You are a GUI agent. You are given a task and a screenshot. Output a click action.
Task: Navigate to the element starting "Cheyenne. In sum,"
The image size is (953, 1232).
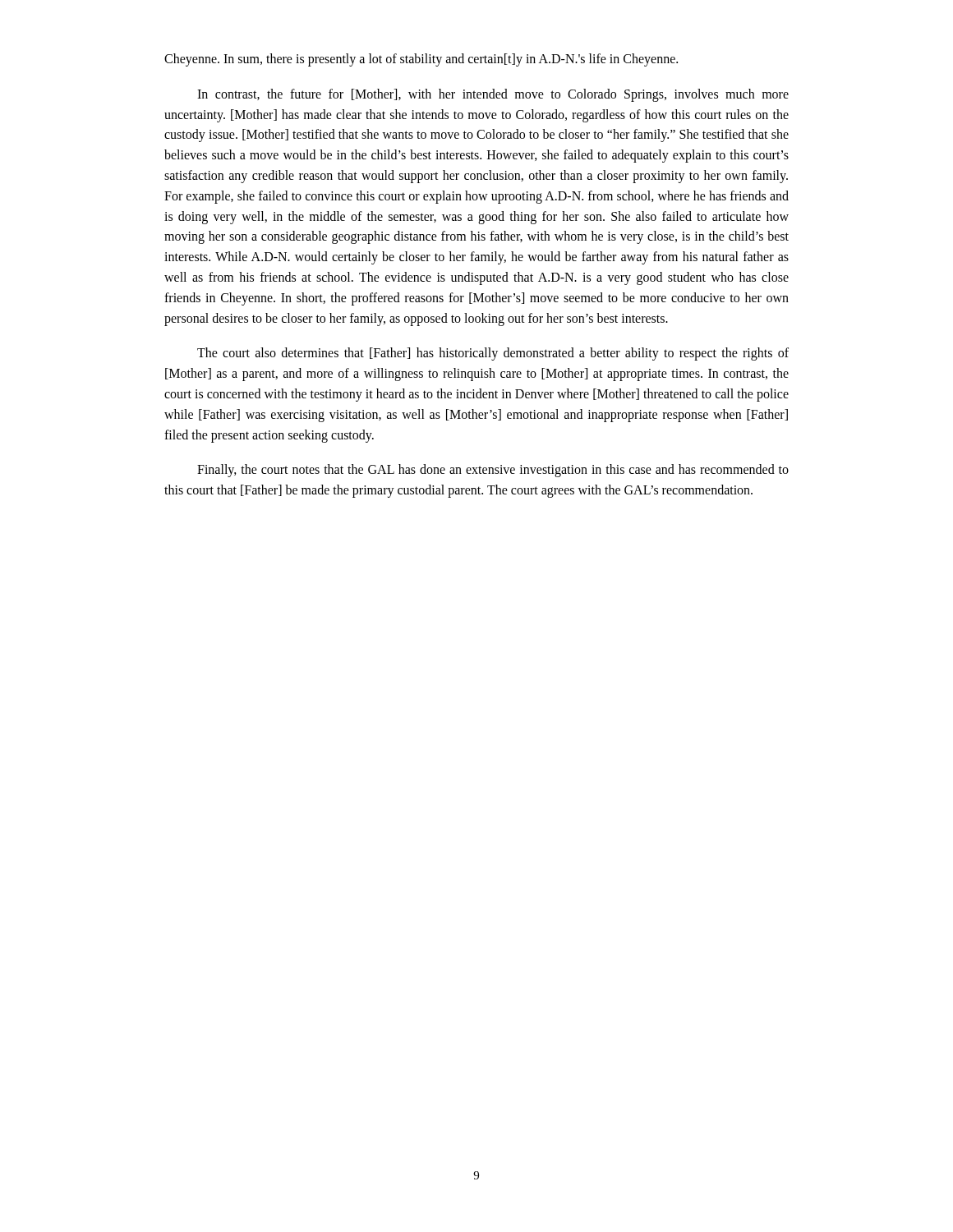pyautogui.click(x=422, y=59)
